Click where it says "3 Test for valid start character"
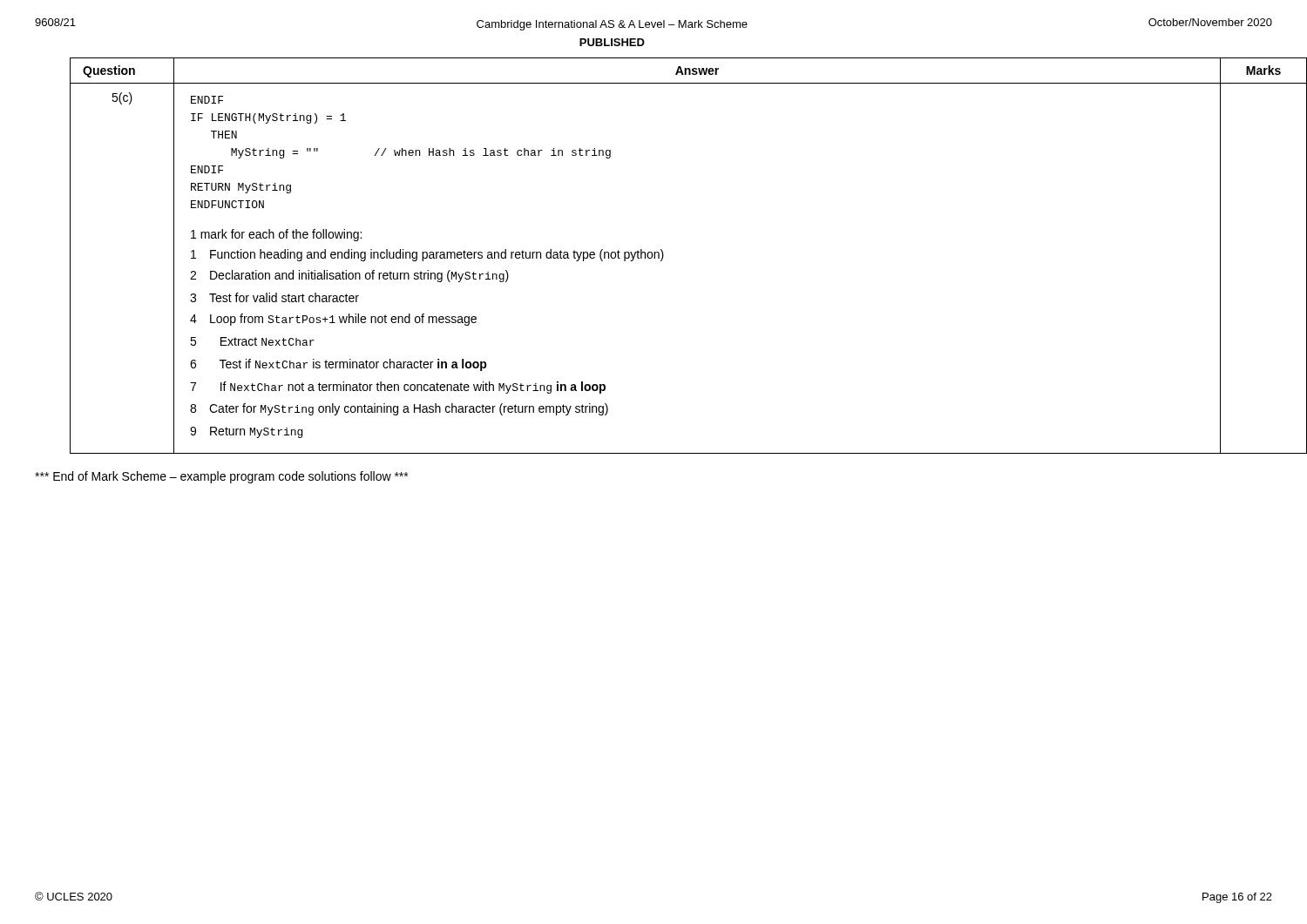This screenshot has height=924, width=1307. [x=274, y=298]
